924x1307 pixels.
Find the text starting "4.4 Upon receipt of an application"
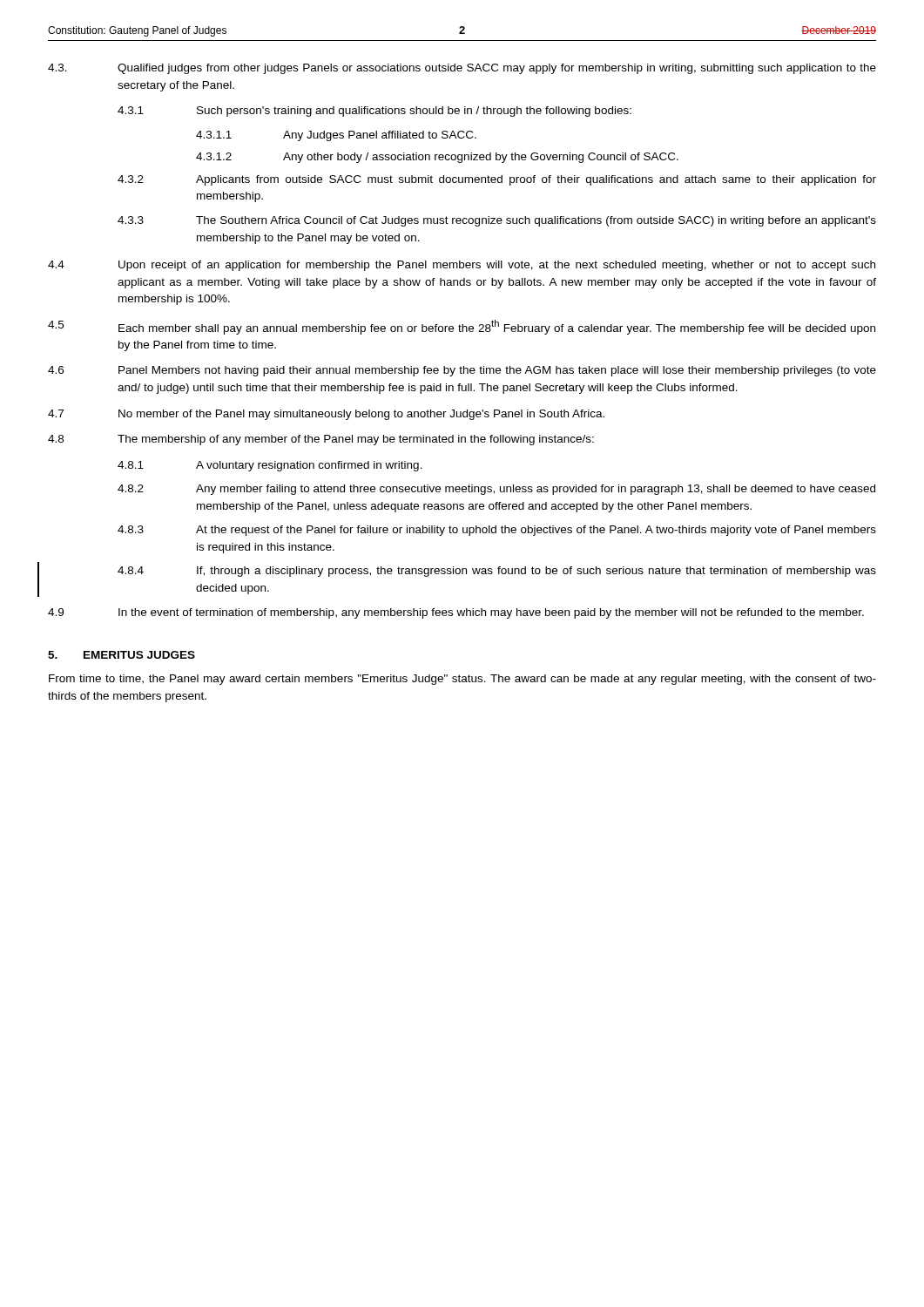462,282
